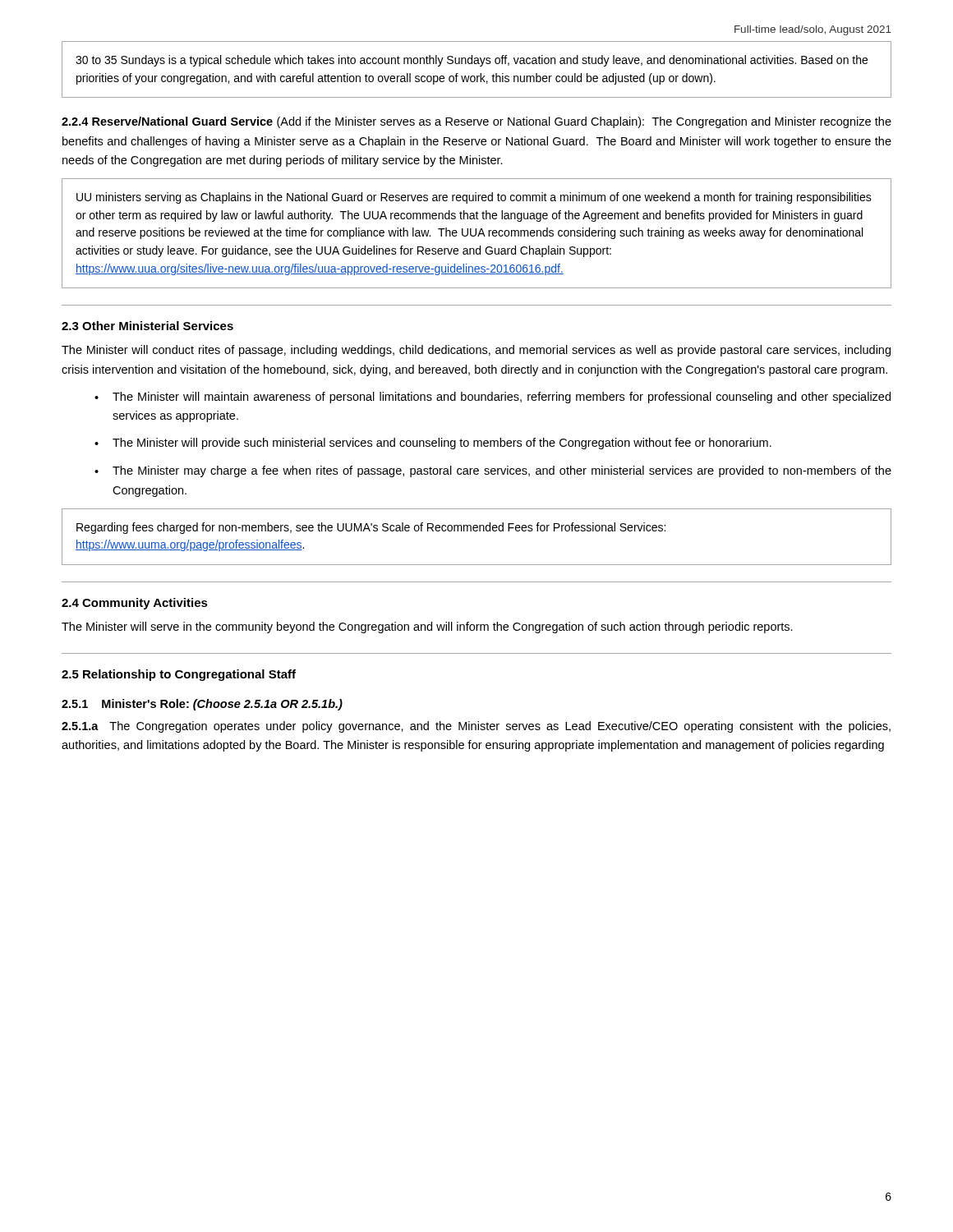Viewport: 953px width, 1232px height.
Task: Select the text block starting "2.4 Reserve/National Guard Service (Add if the"
Action: (476, 141)
